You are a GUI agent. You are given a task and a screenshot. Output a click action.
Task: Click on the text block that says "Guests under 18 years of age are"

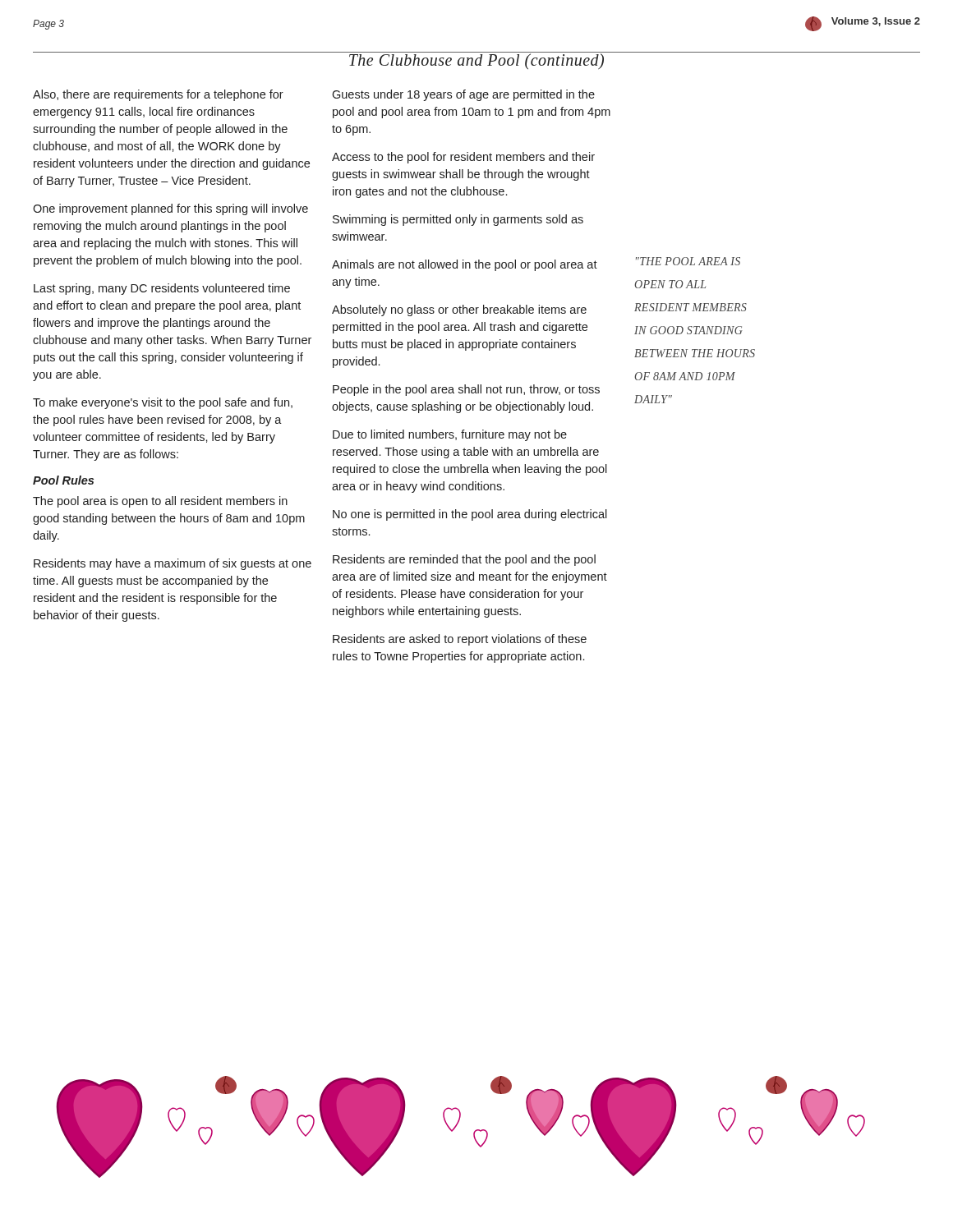[471, 112]
